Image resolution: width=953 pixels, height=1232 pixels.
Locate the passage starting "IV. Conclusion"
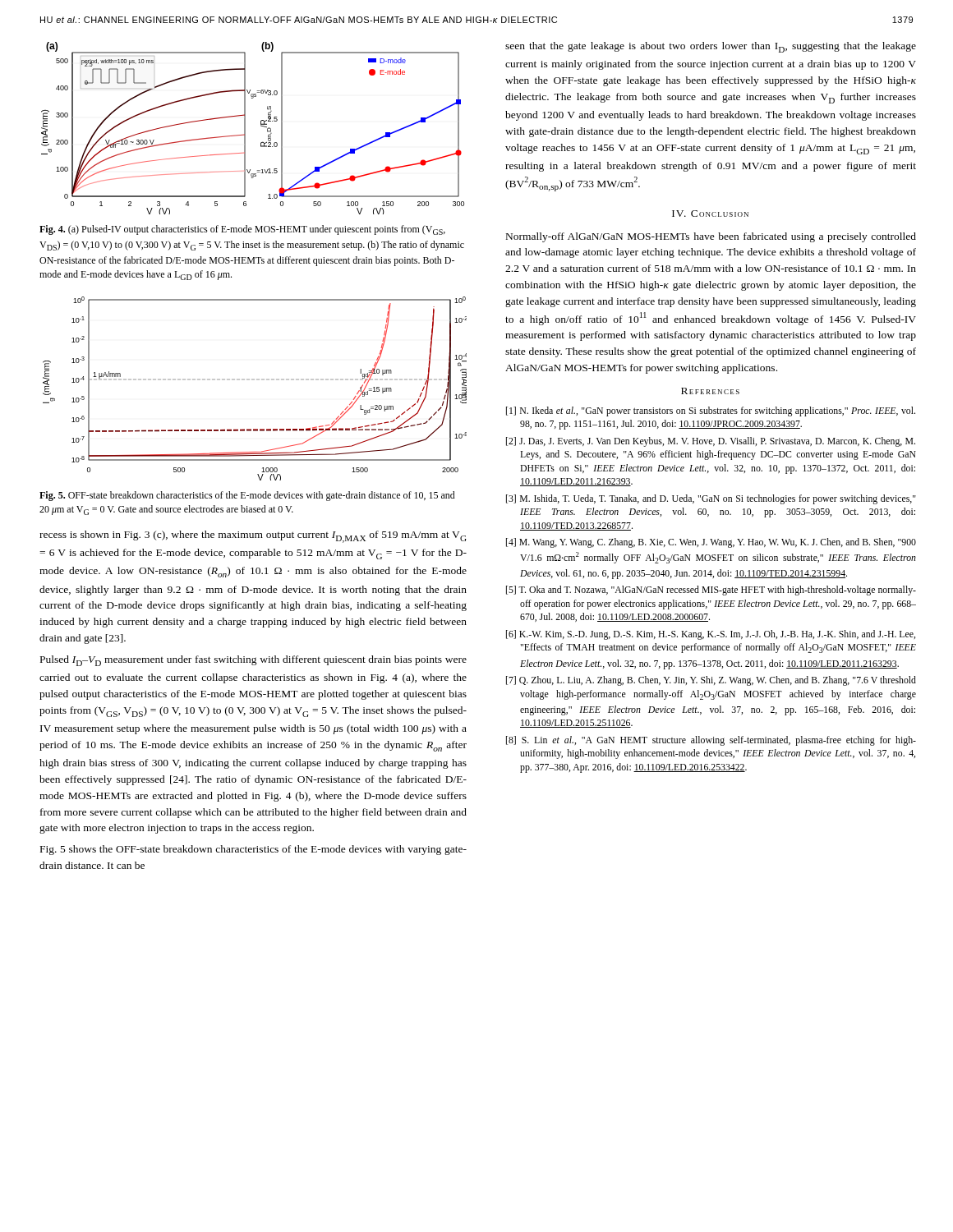click(x=711, y=213)
